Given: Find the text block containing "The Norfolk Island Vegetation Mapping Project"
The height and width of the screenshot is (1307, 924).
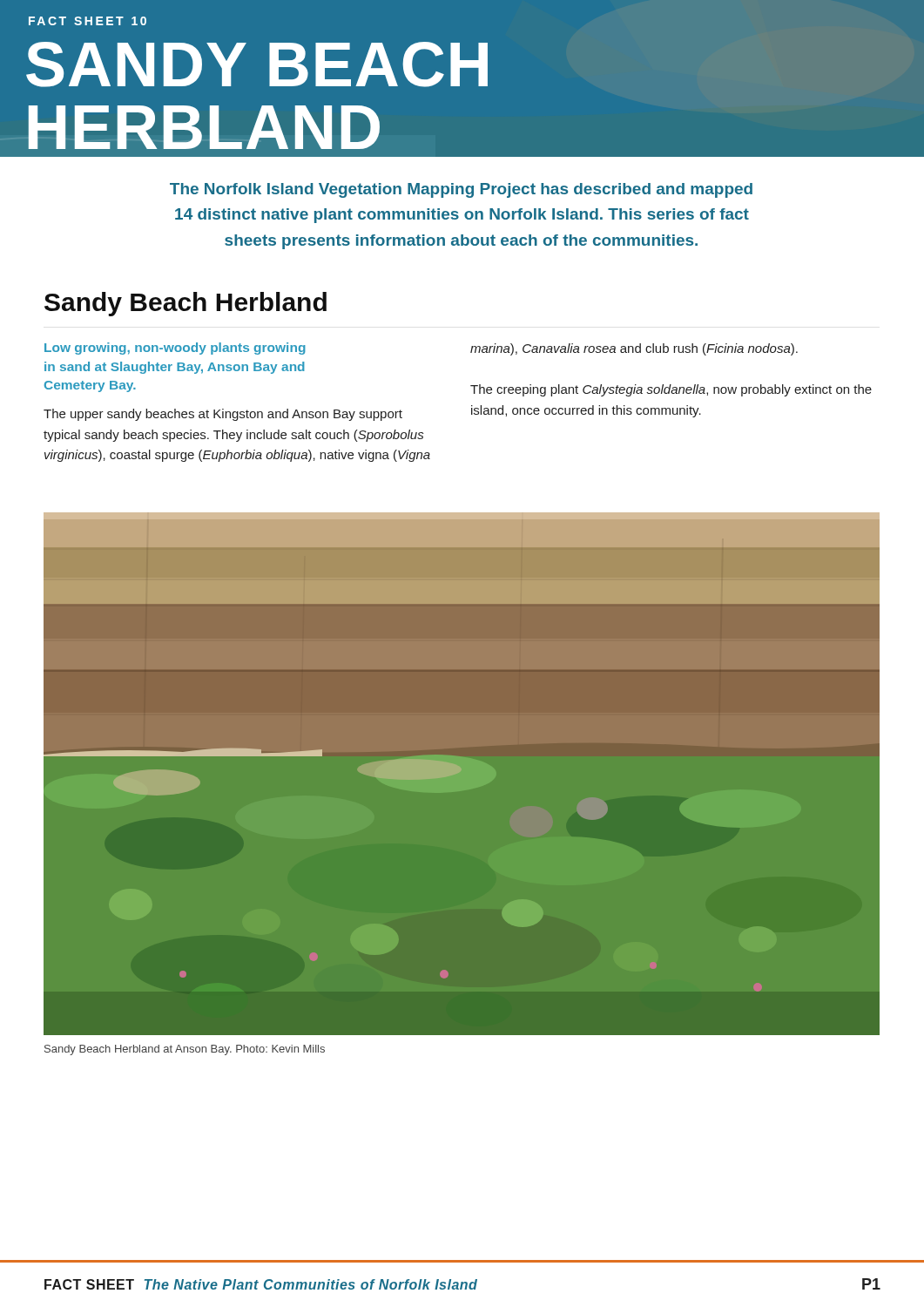Looking at the screenshot, I should click(462, 214).
